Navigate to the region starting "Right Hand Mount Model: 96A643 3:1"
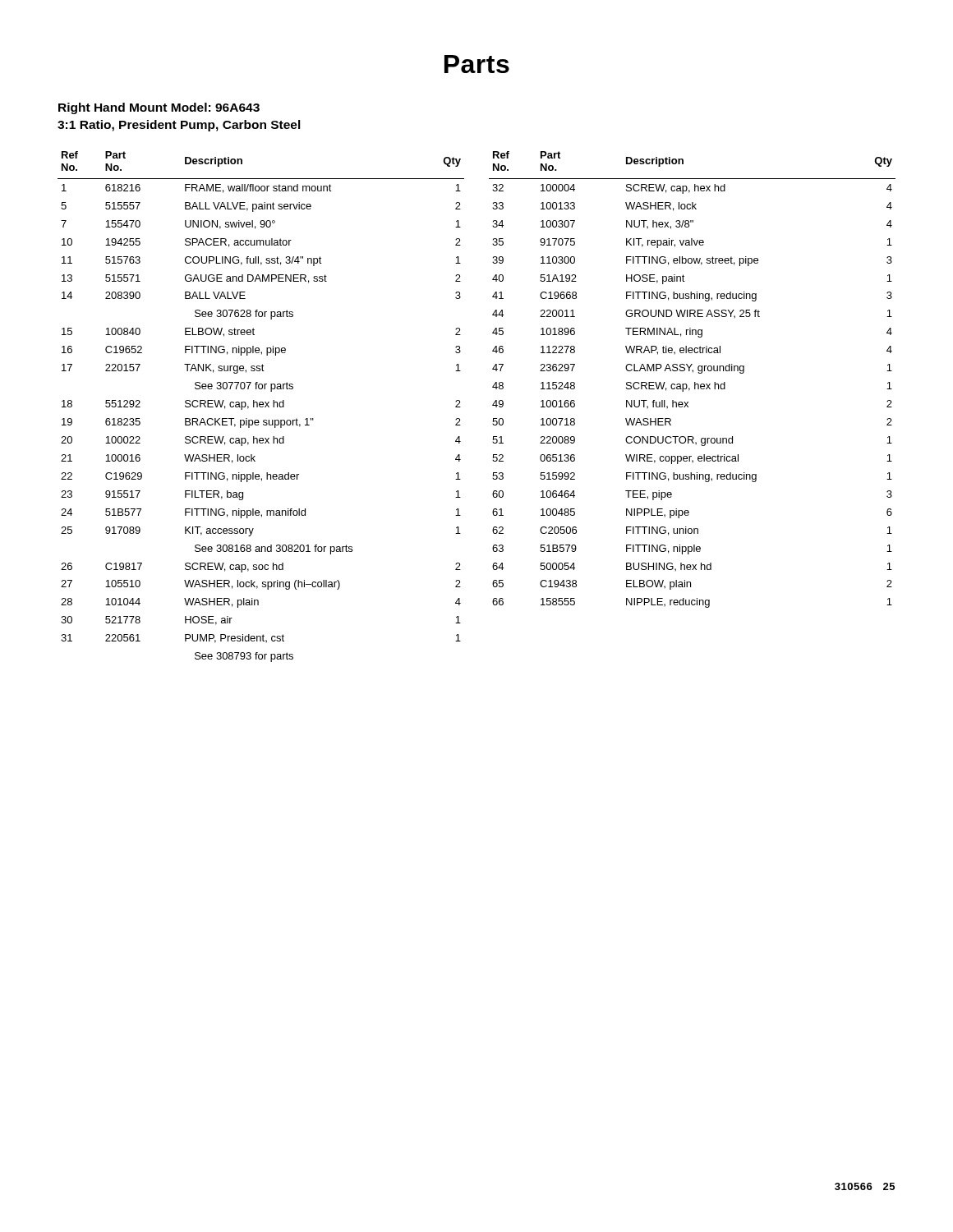953x1232 pixels. click(x=179, y=116)
